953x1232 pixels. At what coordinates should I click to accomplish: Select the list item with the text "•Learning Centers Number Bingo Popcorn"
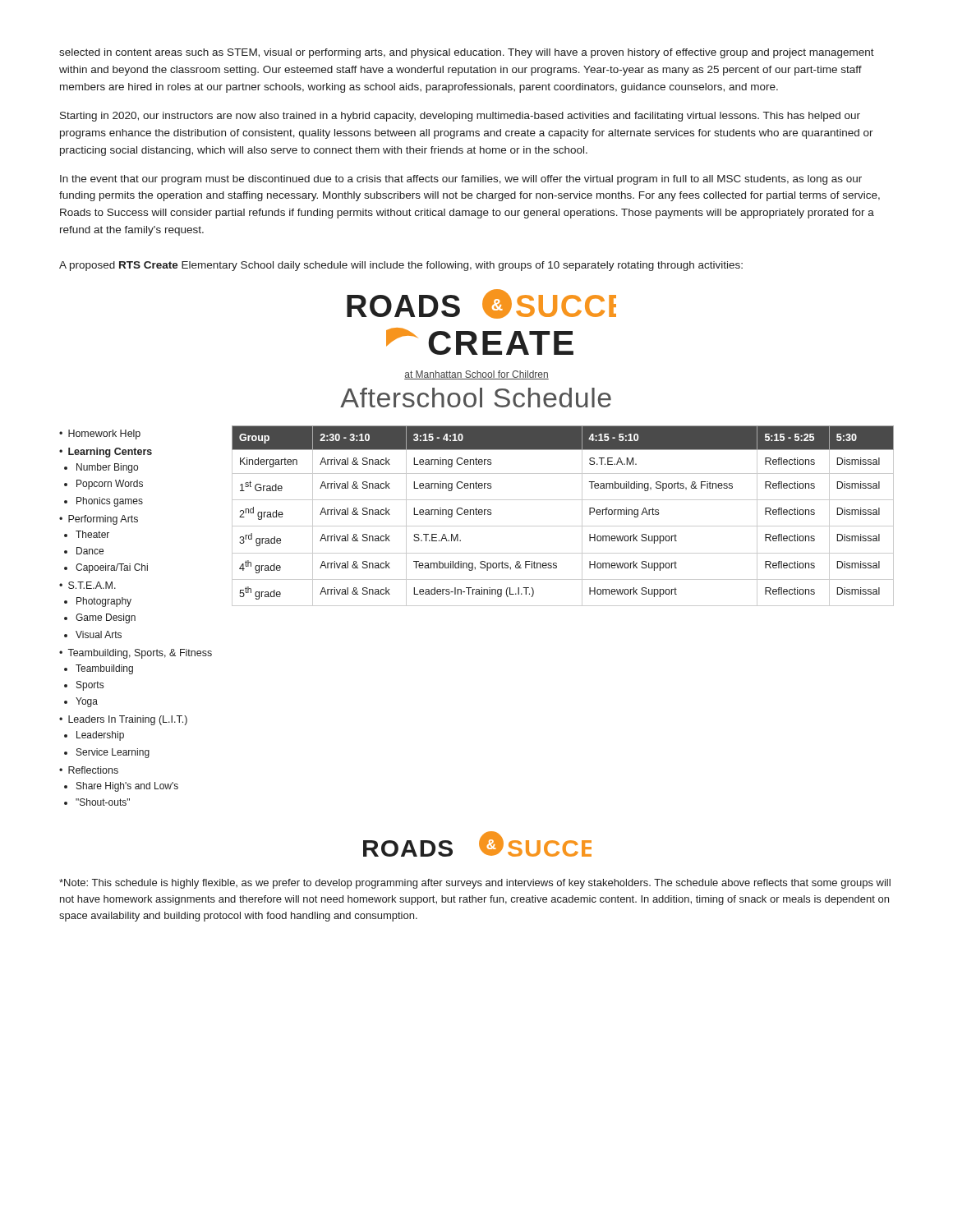point(141,476)
